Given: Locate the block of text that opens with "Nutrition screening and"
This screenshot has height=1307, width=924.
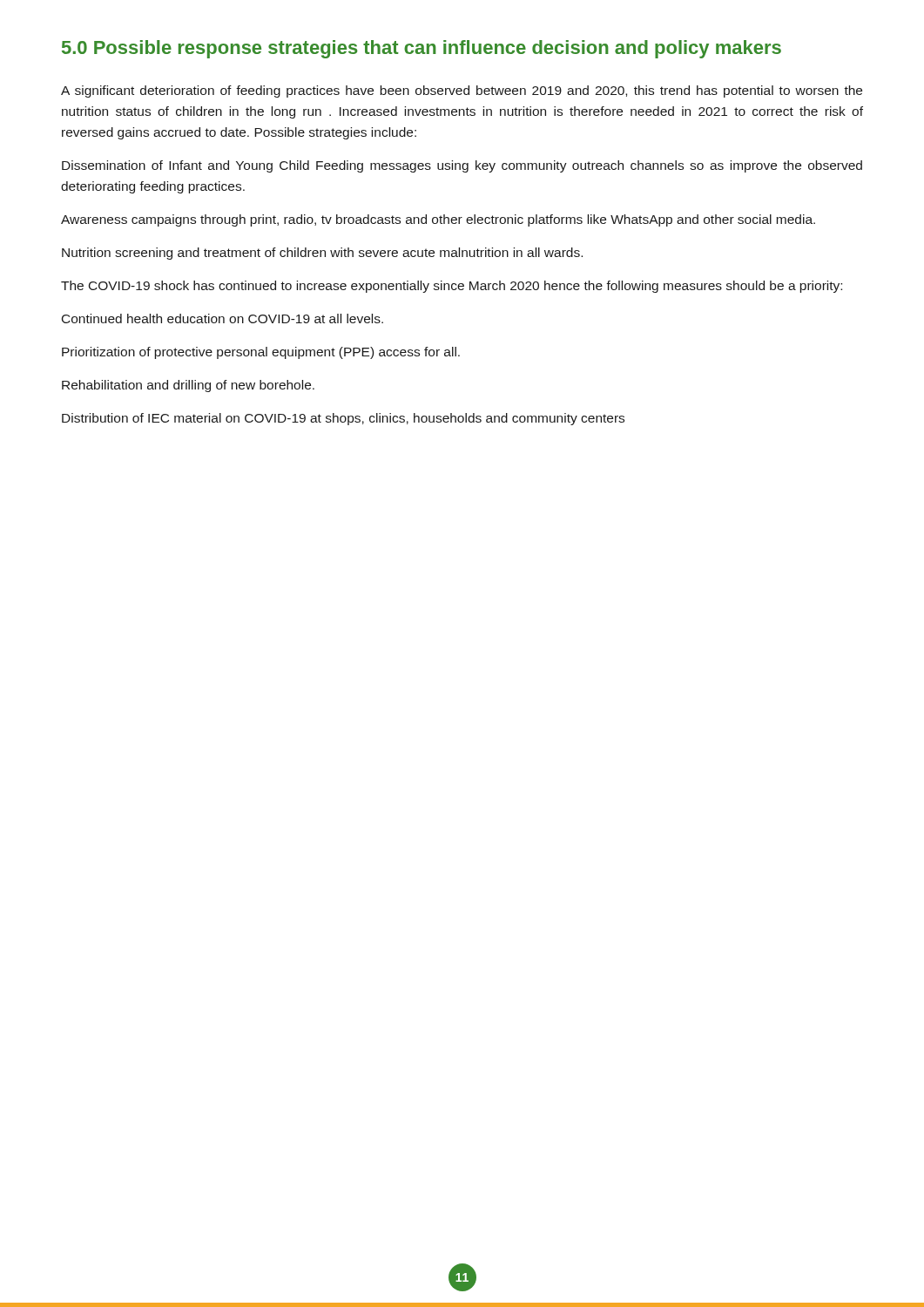Looking at the screenshot, I should (x=322, y=252).
